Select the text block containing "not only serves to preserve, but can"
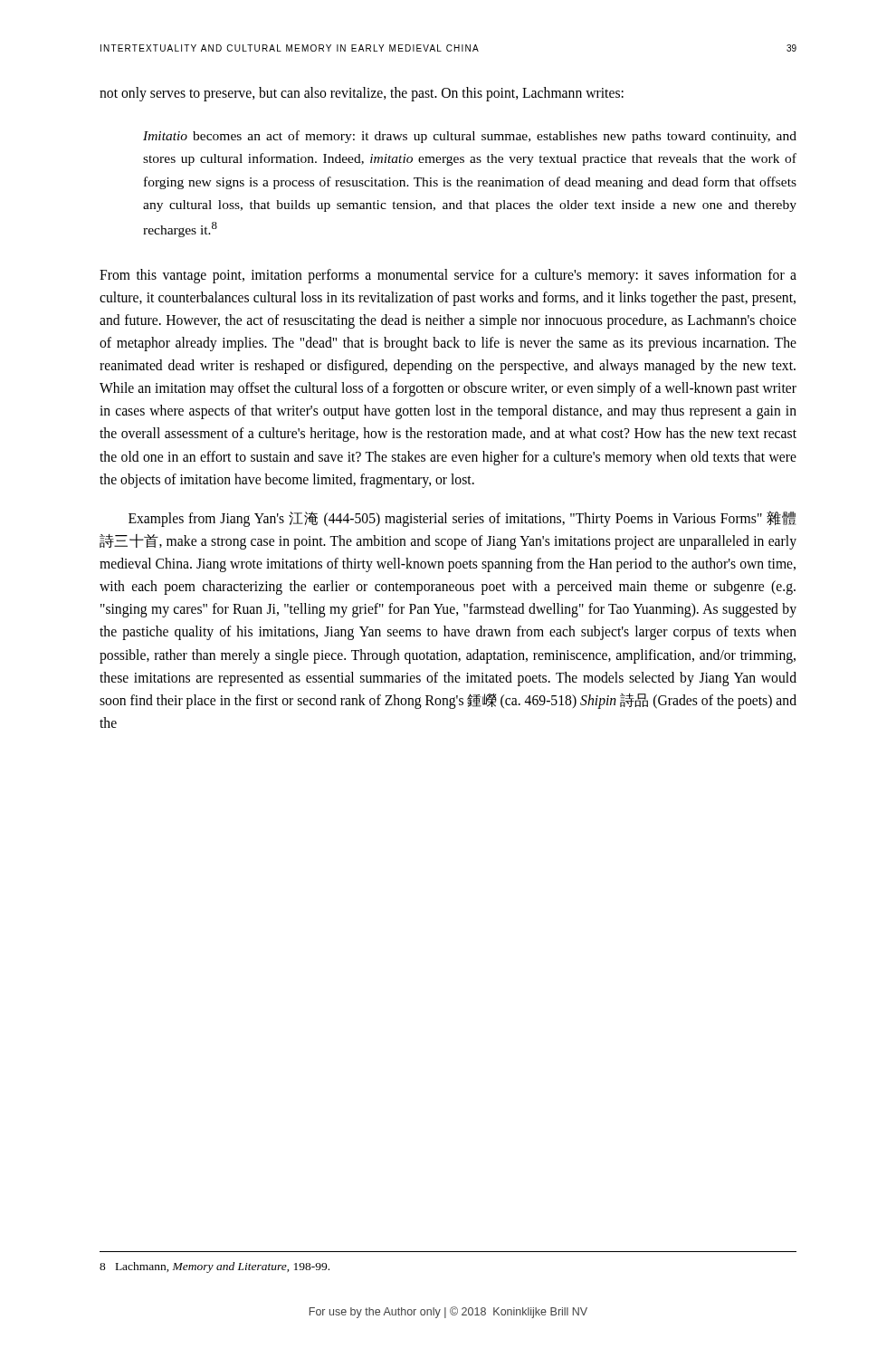The image size is (896, 1358). coord(362,93)
